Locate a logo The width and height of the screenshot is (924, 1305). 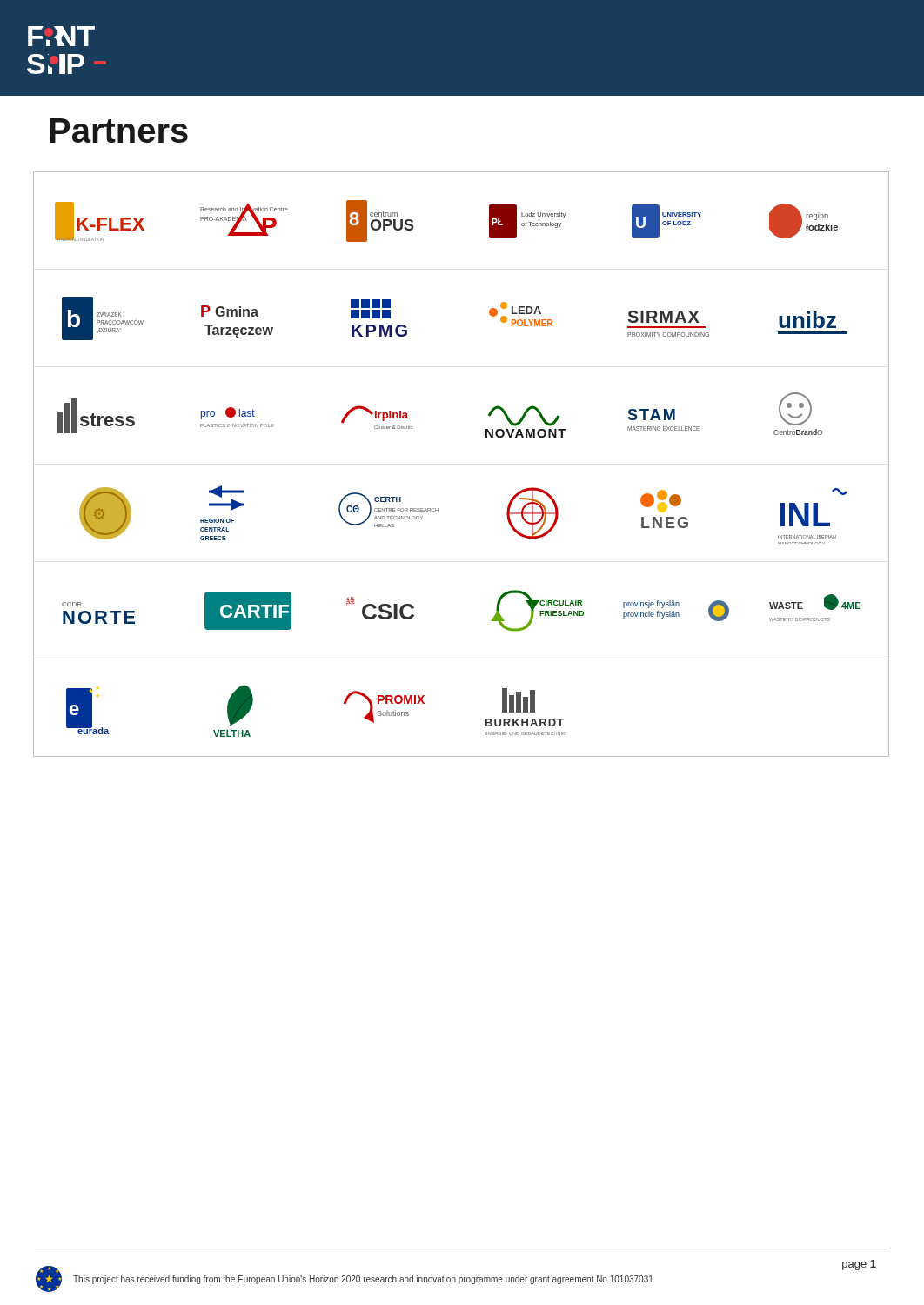461,464
